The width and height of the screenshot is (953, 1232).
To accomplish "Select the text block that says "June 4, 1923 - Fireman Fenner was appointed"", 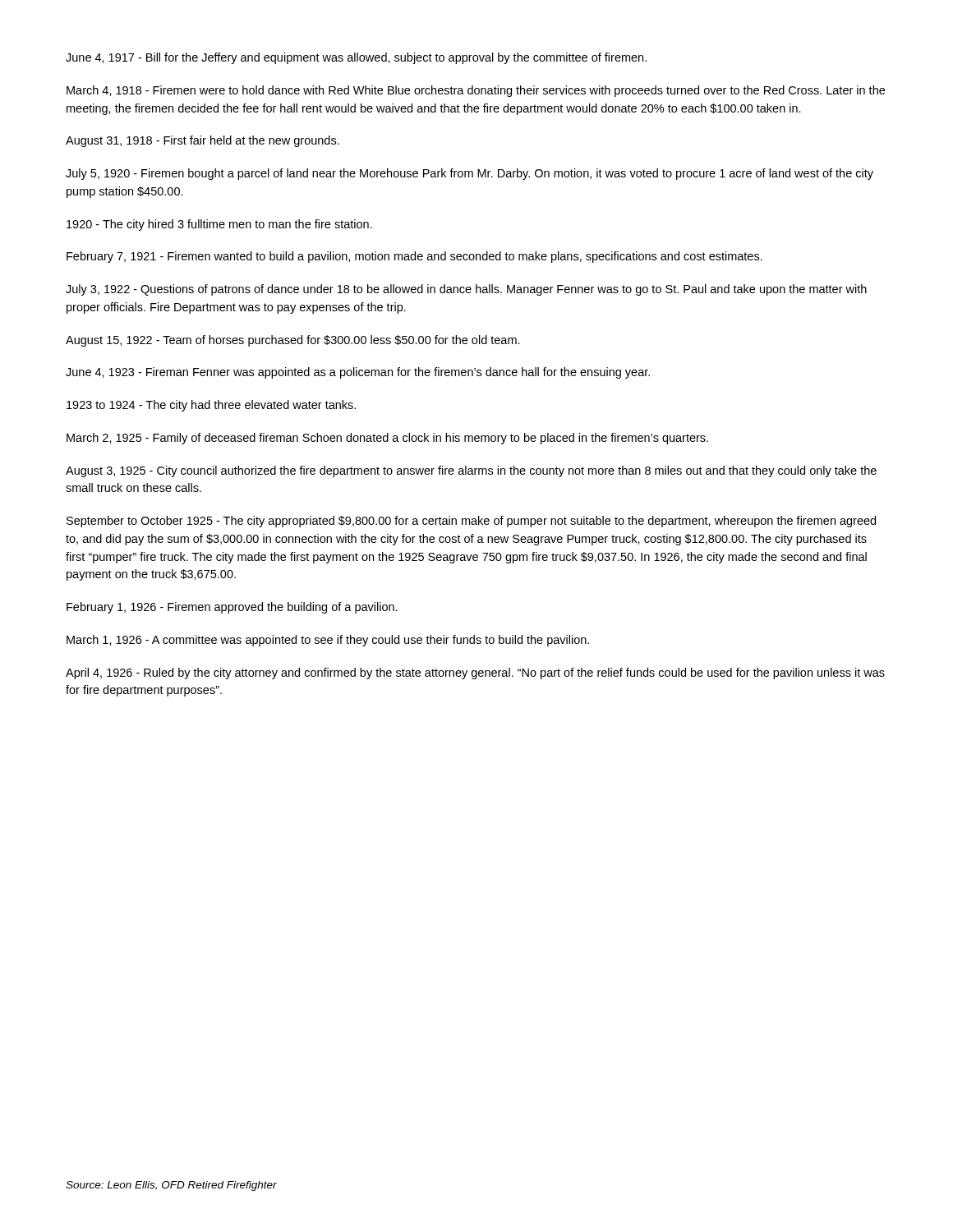I will [x=358, y=372].
